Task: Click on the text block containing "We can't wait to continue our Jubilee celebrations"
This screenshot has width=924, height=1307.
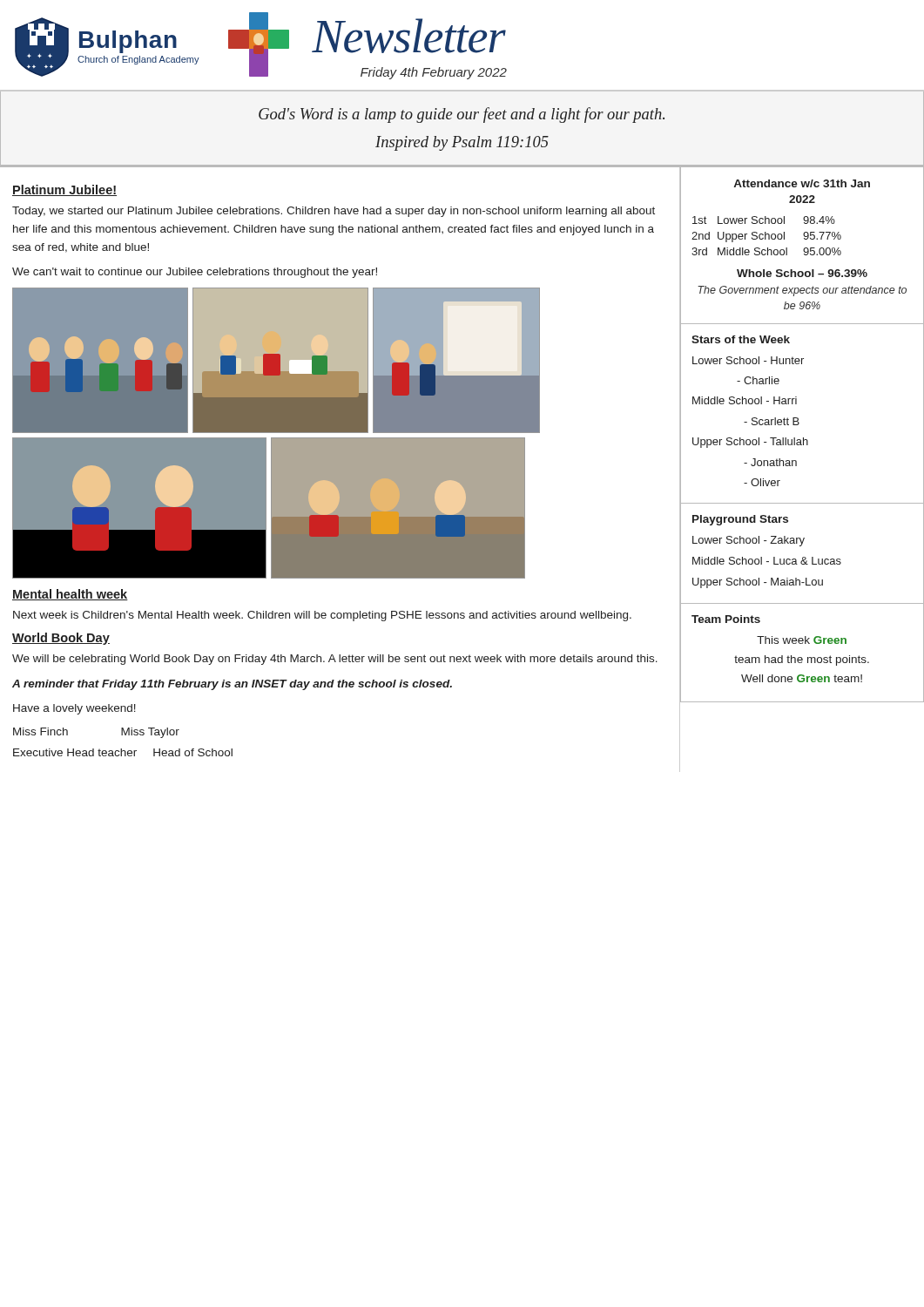Action: click(195, 271)
